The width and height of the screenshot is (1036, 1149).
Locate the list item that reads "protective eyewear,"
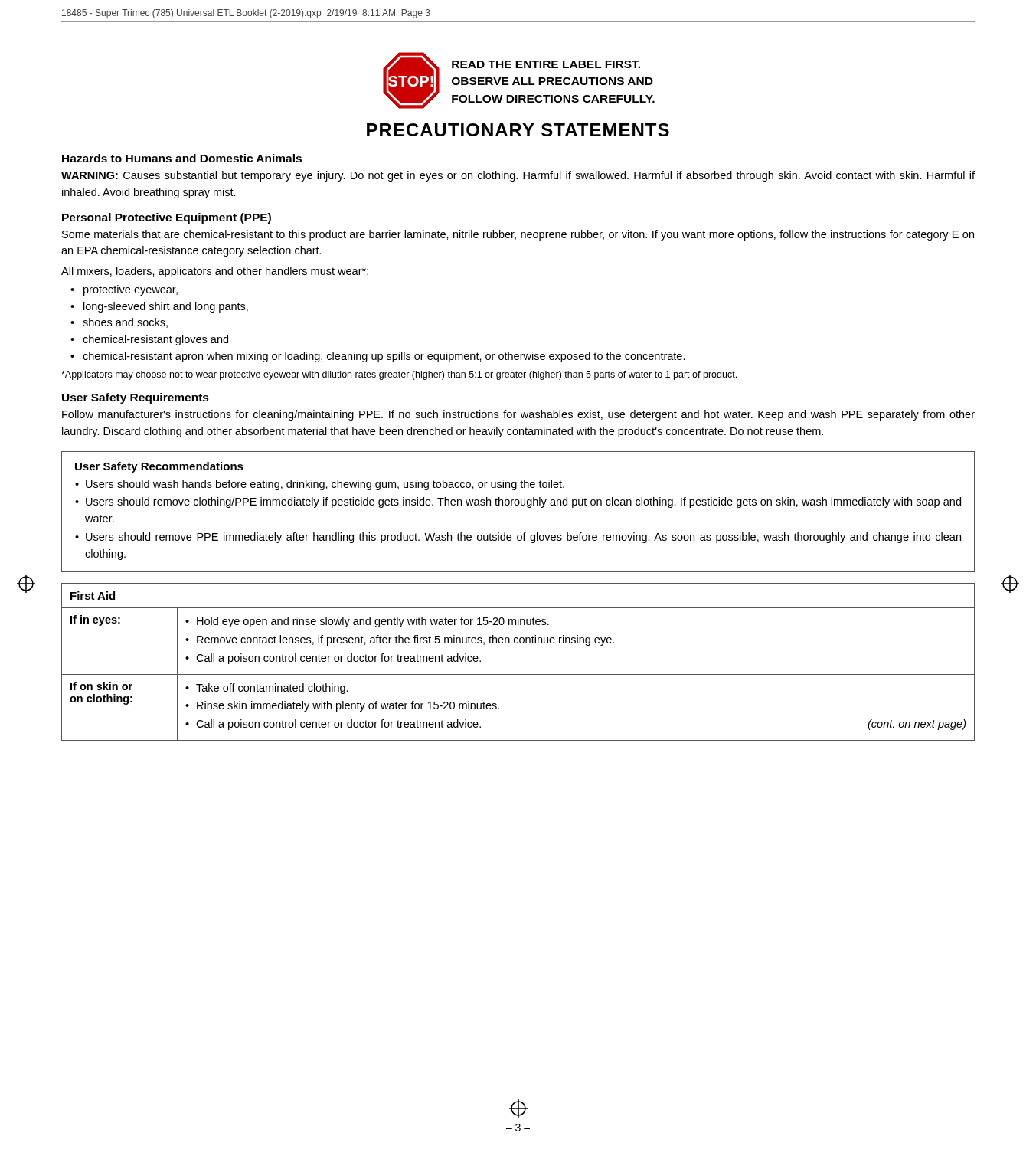point(131,289)
